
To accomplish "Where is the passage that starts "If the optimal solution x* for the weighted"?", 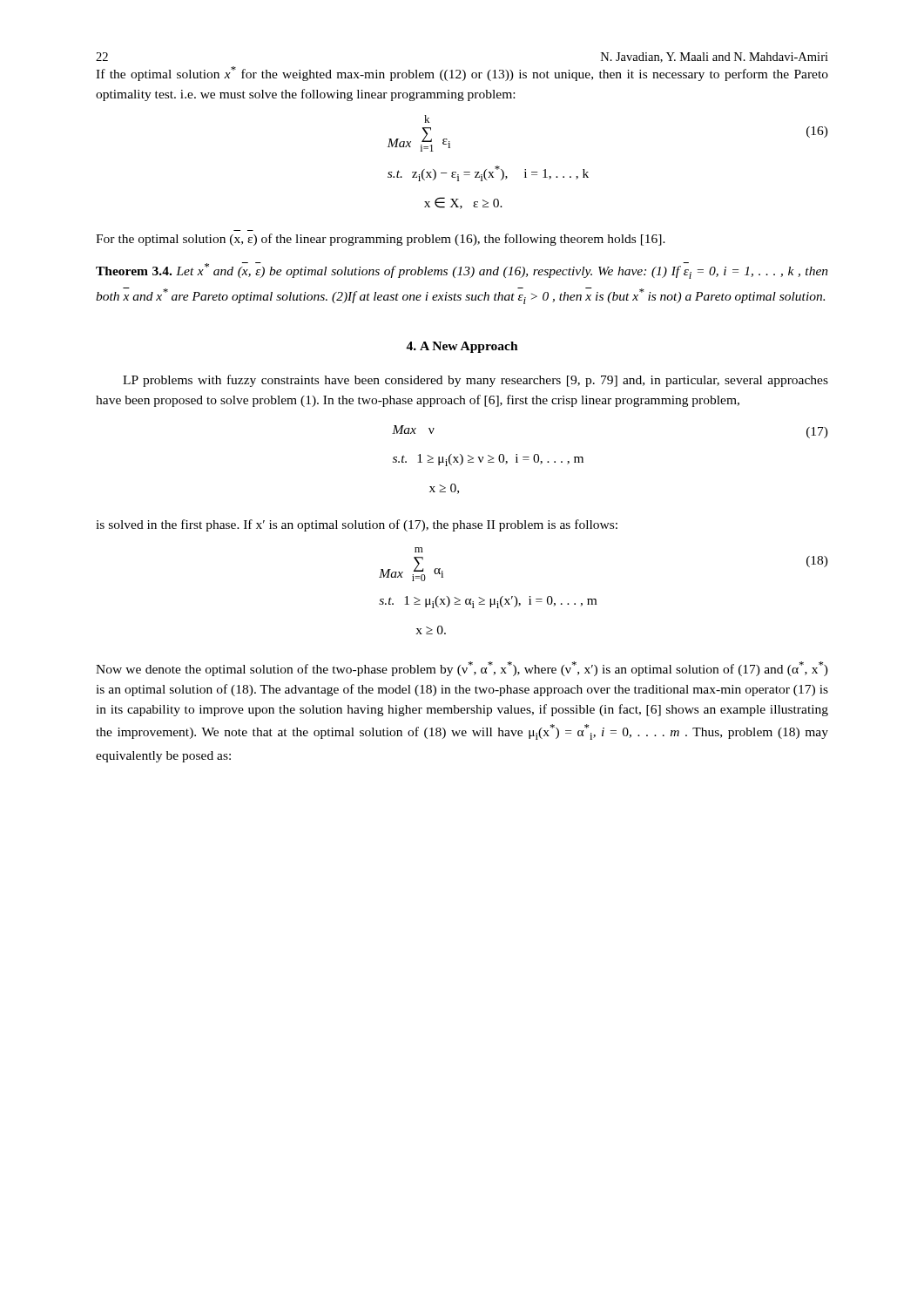I will coord(462,83).
